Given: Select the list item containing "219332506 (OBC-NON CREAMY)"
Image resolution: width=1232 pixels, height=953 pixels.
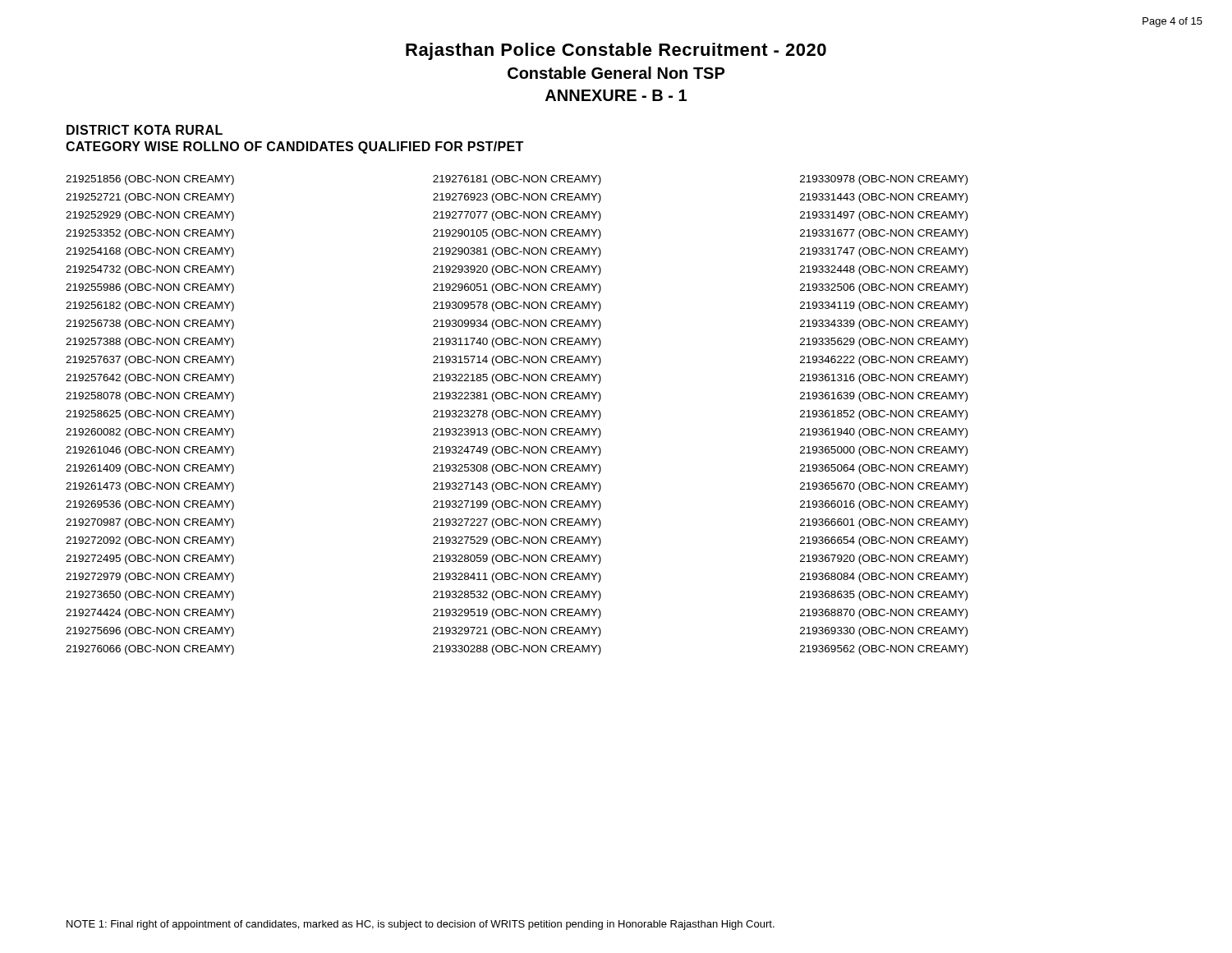Looking at the screenshot, I should tap(884, 287).
